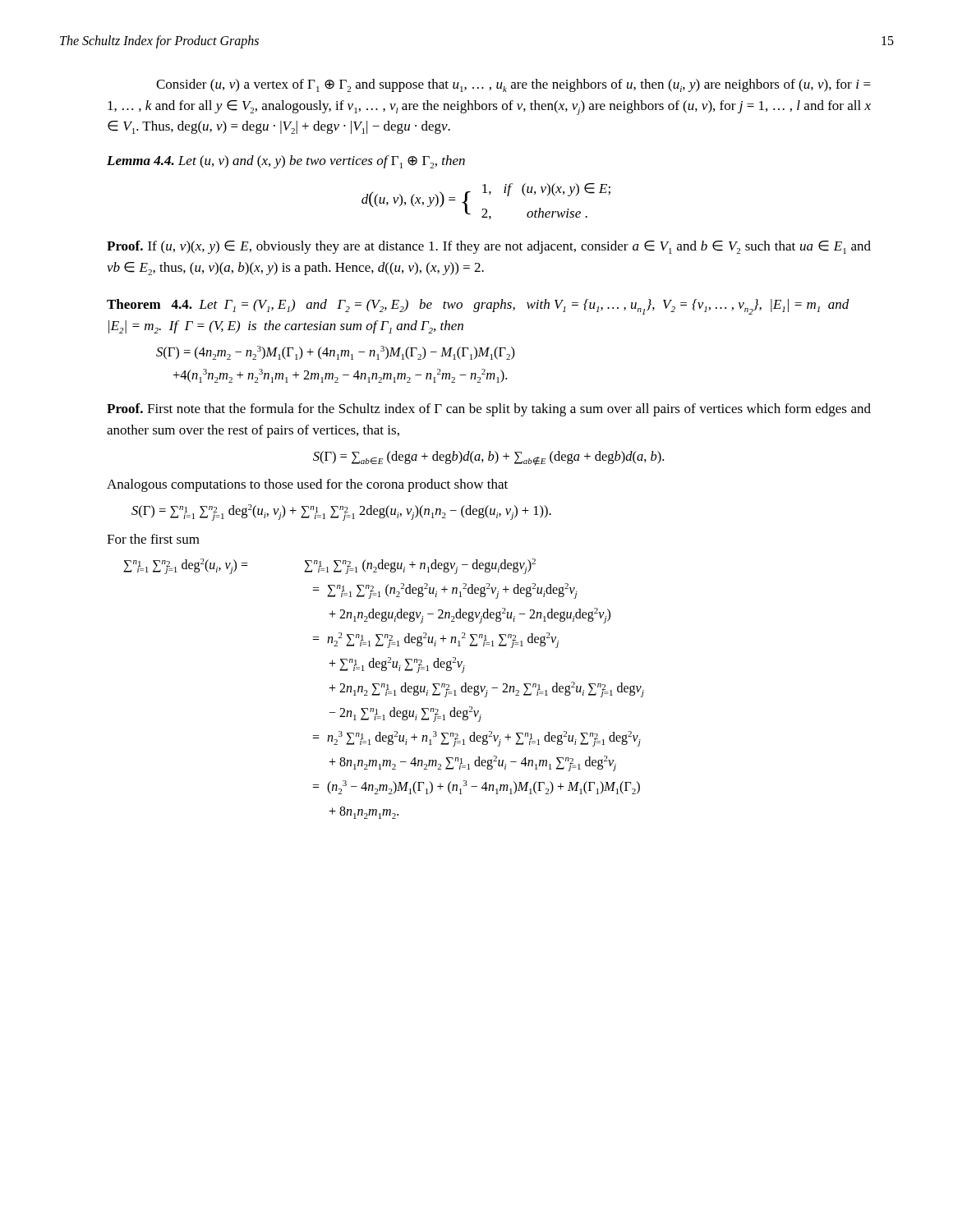
Task: Click the passage that begins "Consider (u, v) a vertex of Γ1"
Action: [x=489, y=105]
